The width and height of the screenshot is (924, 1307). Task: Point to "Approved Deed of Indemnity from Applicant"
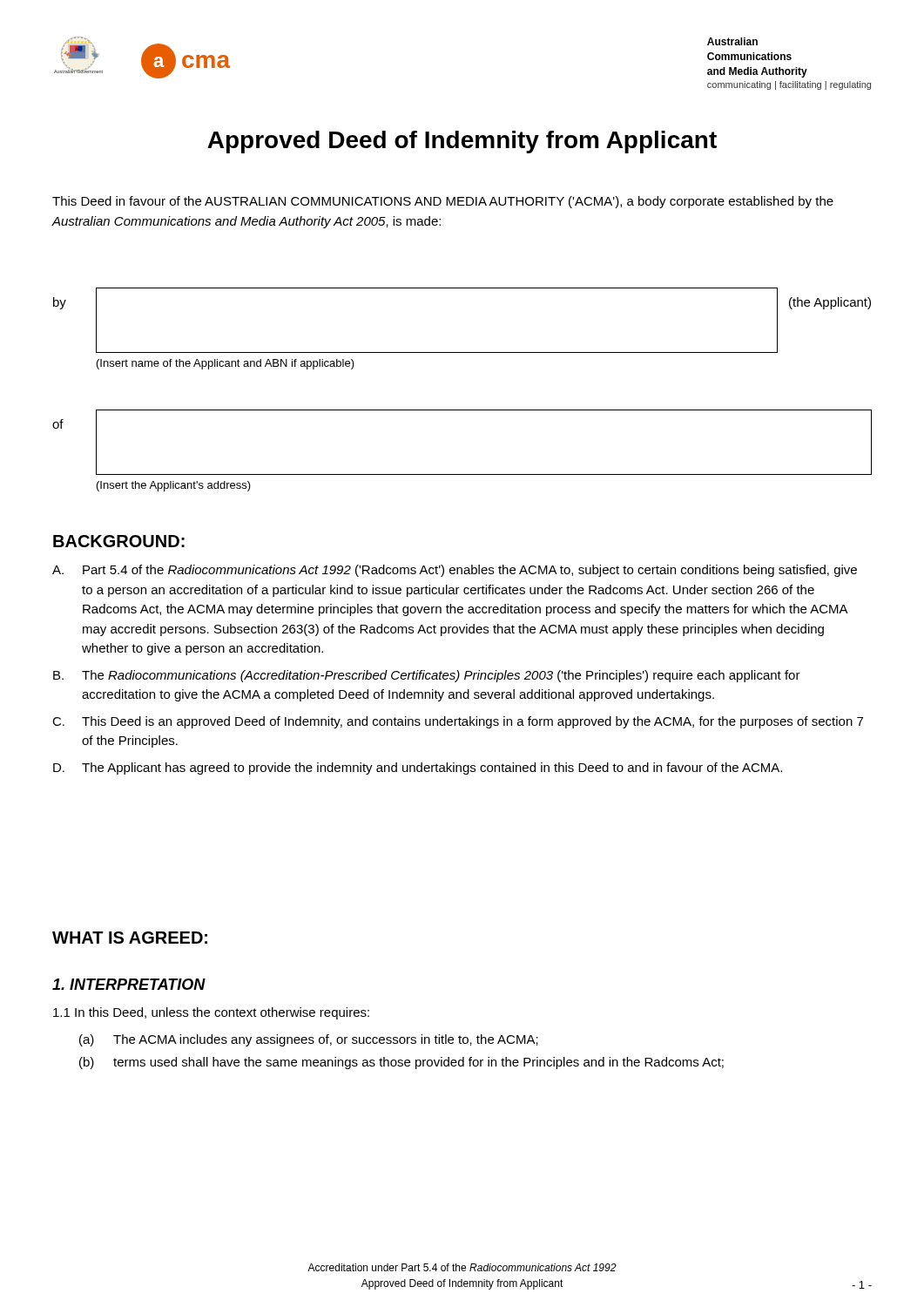[462, 140]
